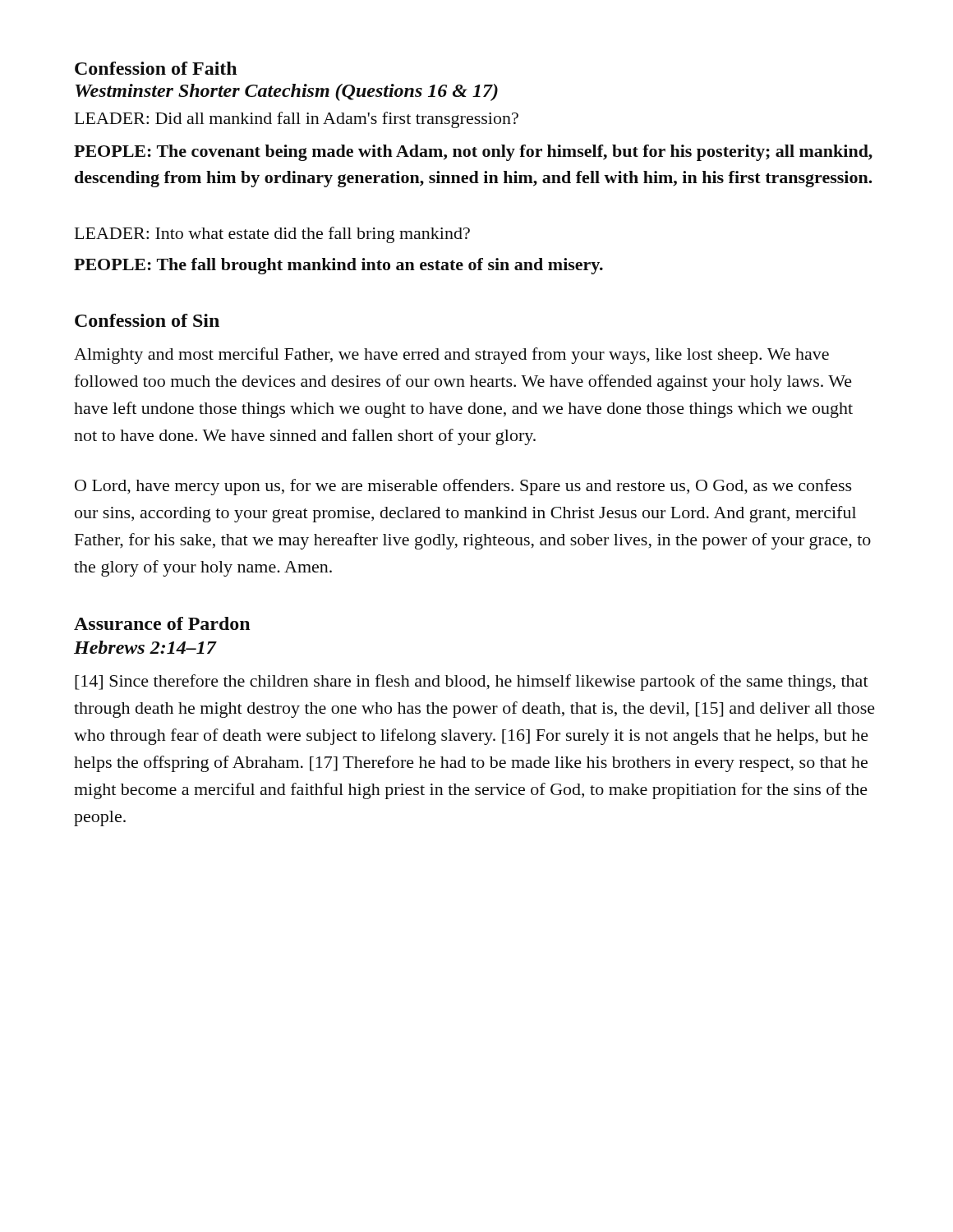The width and height of the screenshot is (953, 1232).
Task: Find the block on this page that starts "PEOPLE: The fall"
Action: [x=339, y=264]
